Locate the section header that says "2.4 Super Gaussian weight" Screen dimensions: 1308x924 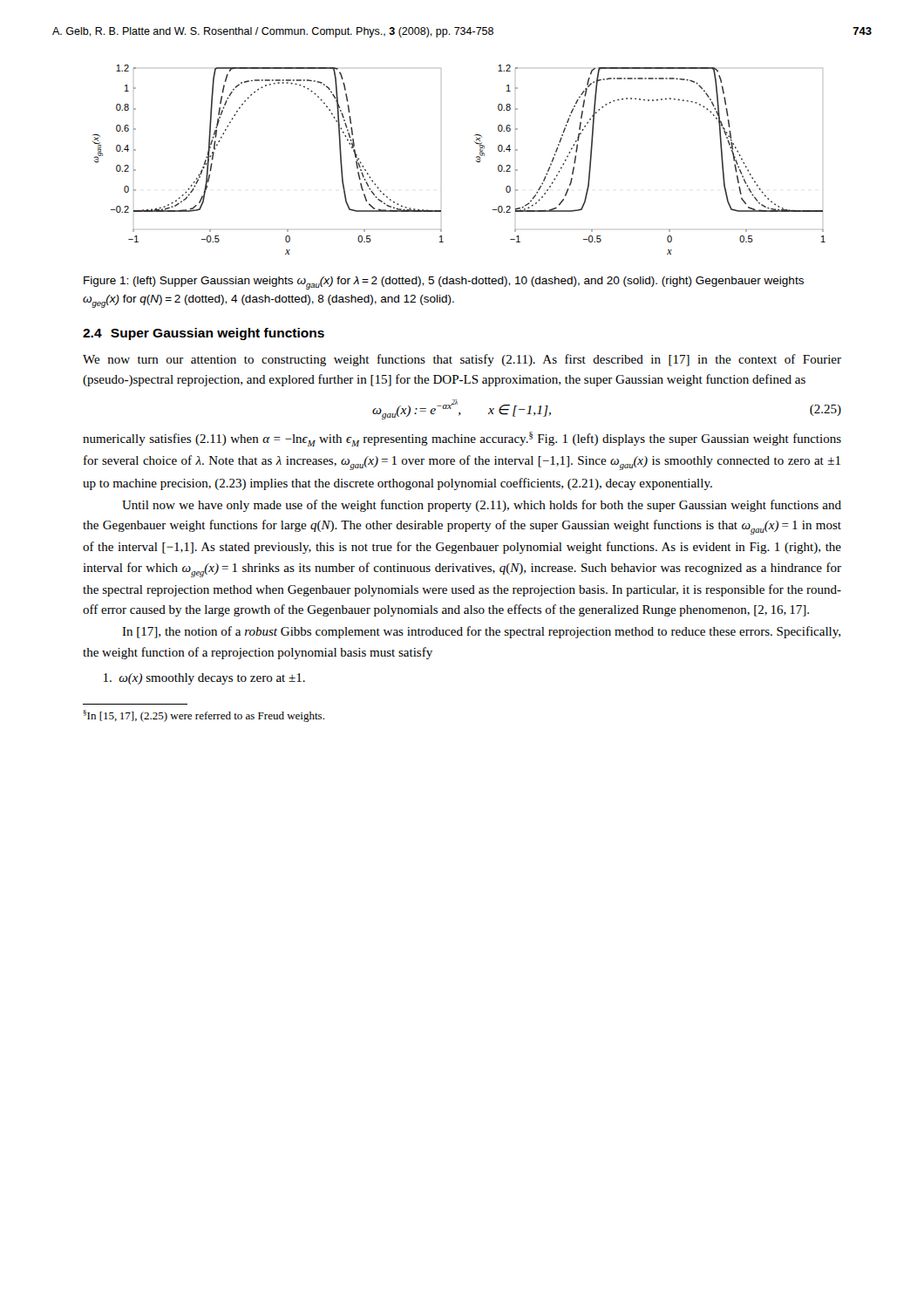[x=204, y=332]
